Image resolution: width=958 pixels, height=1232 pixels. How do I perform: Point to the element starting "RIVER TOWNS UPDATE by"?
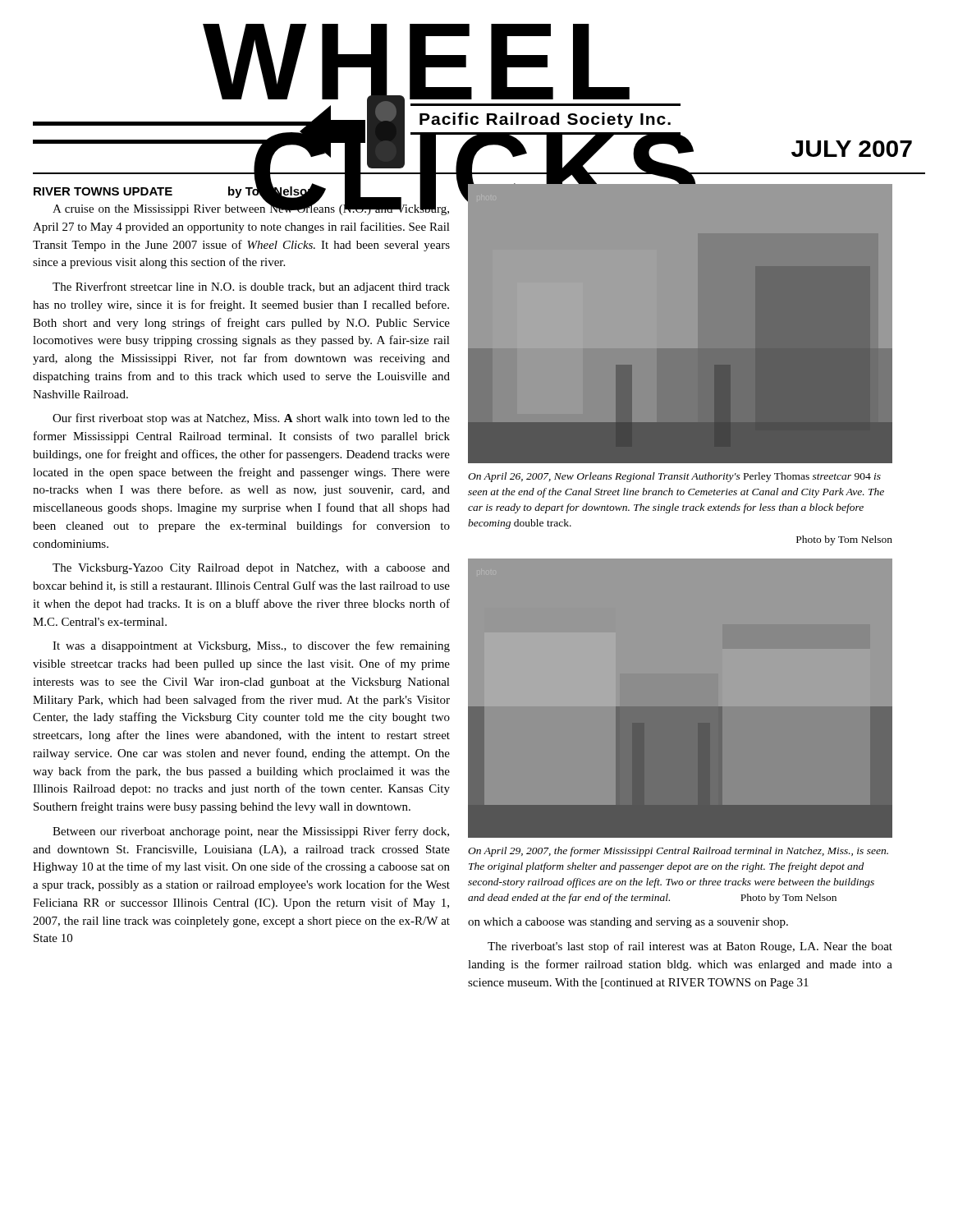click(x=174, y=191)
